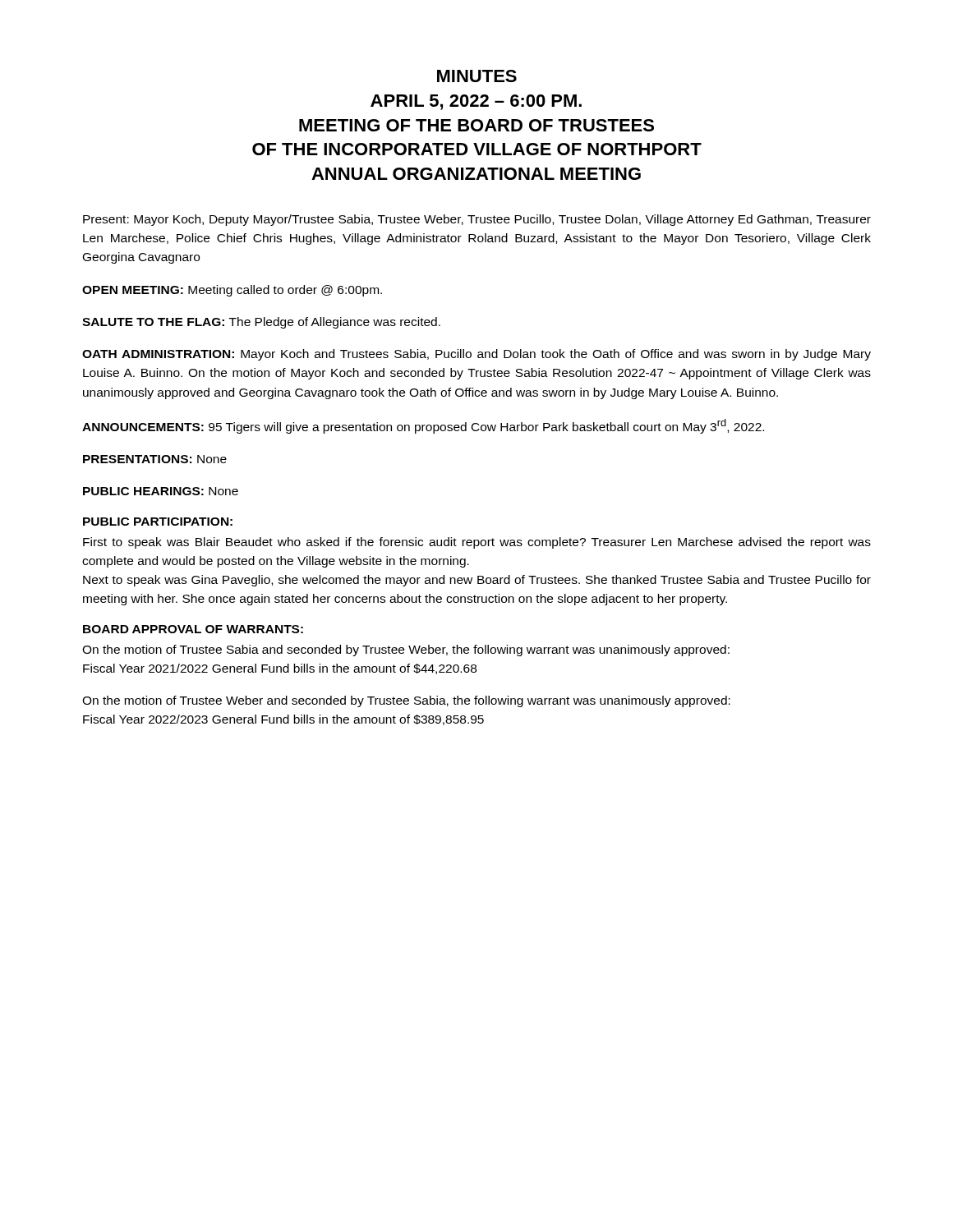Find "BOARD APPROVAL OF WARRANTS:" on this page
Screen dimensions: 1232x953
point(193,628)
